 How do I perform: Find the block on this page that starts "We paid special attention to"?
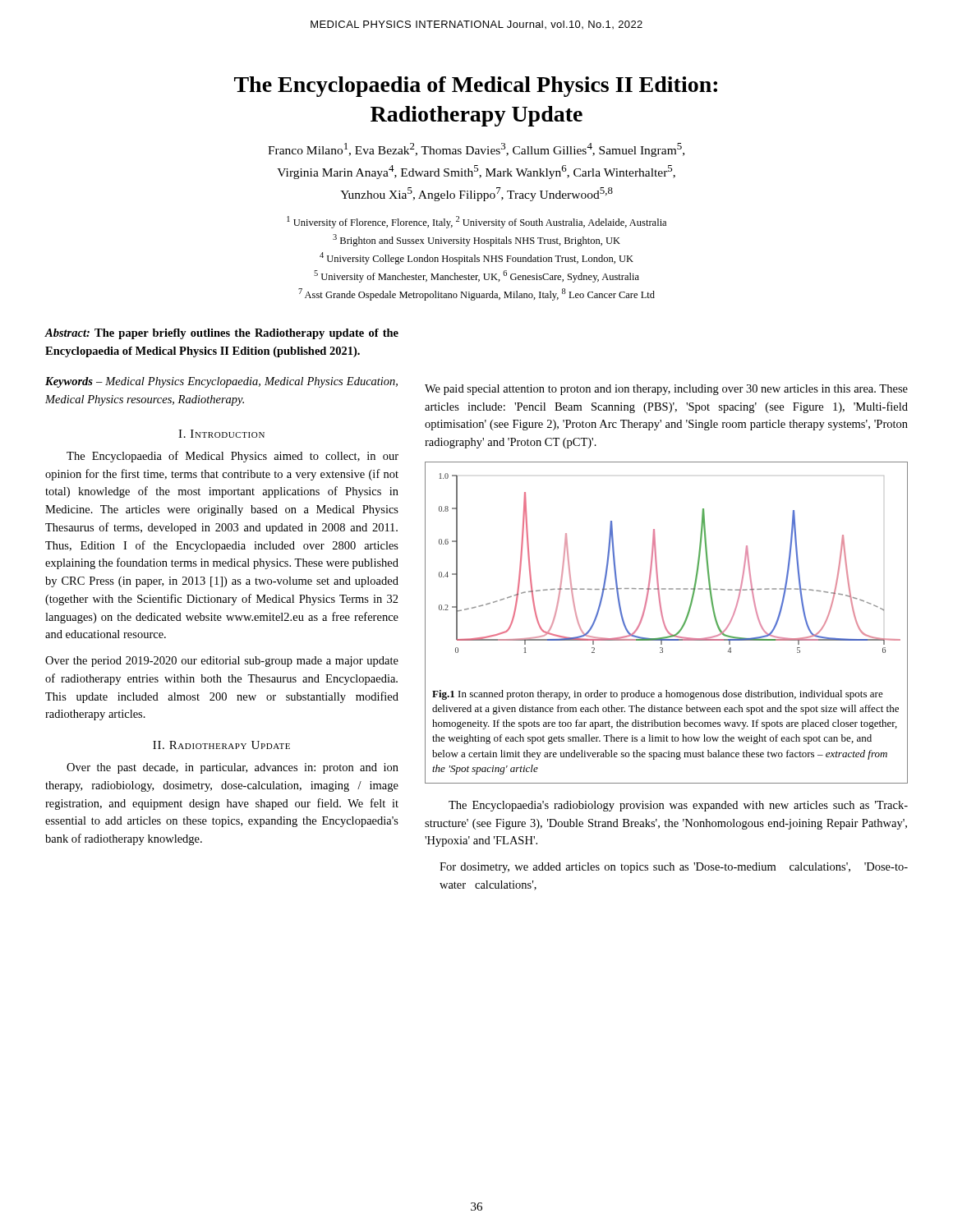[x=666, y=416]
